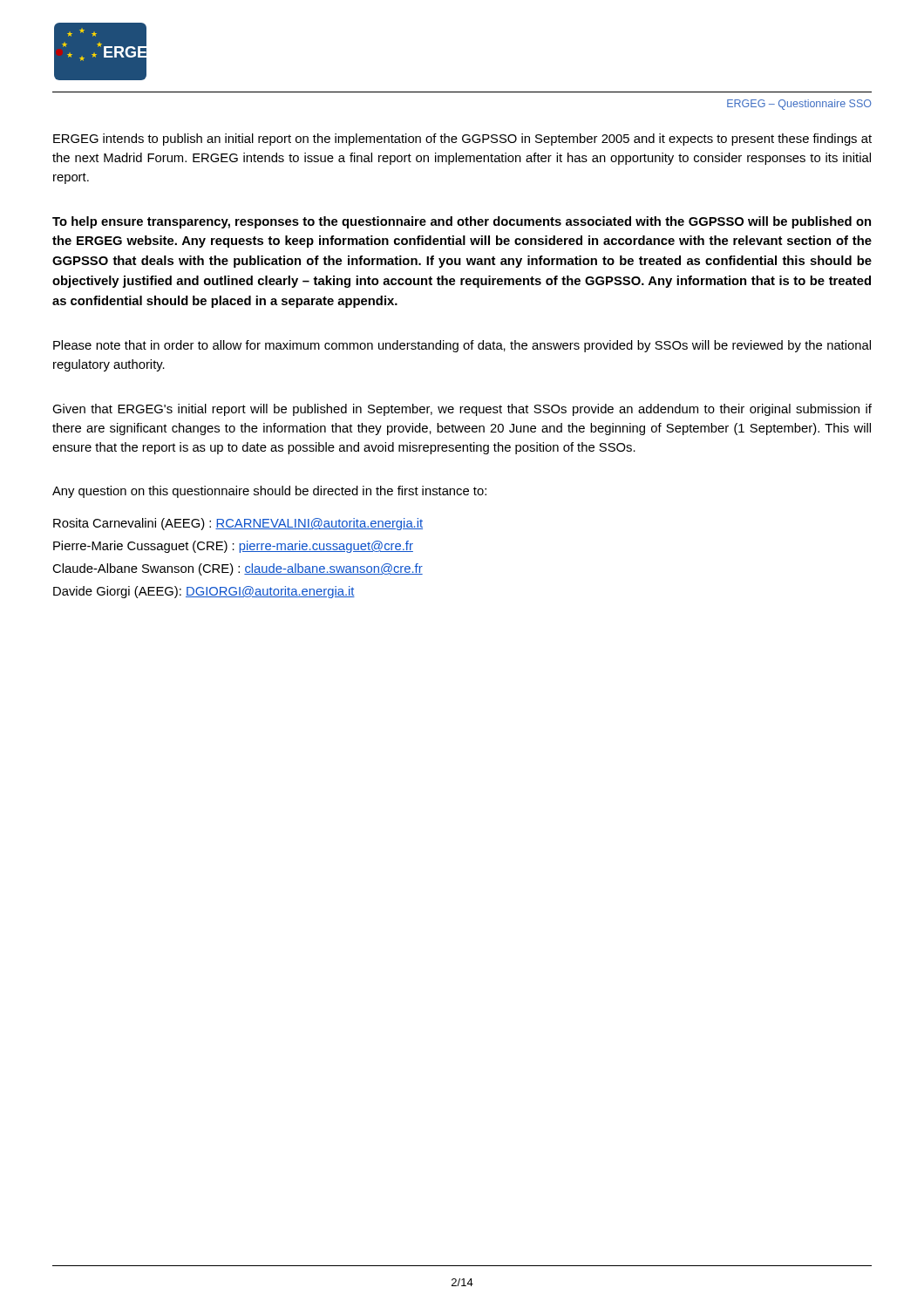Find the element starting "Pierre-Marie Cussaguet (CRE) : pierre-marie.cussaguet@cre.fr"
Image resolution: width=924 pixels, height=1308 pixels.
pyautogui.click(x=233, y=546)
